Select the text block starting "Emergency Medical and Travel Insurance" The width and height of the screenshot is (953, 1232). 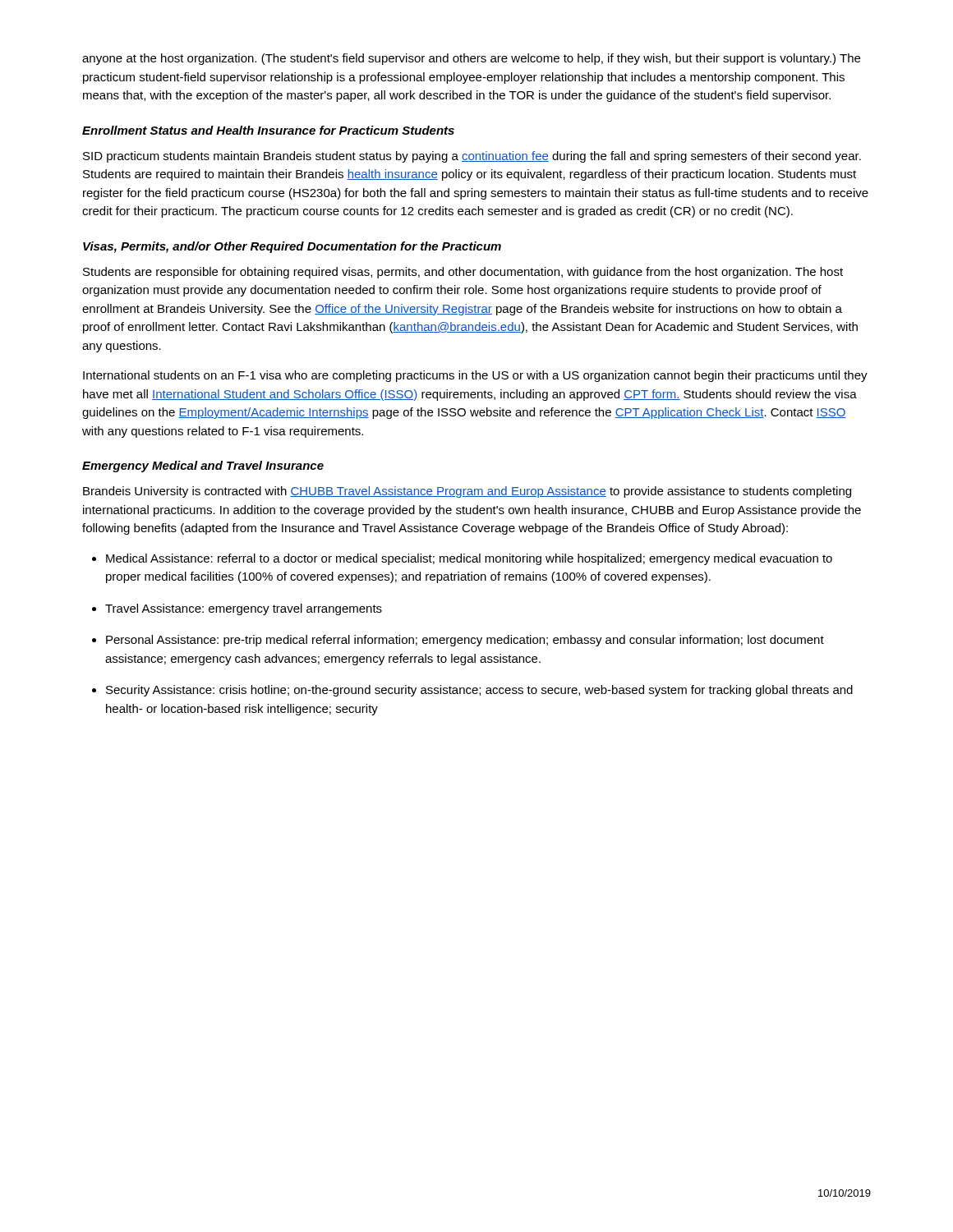click(x=203, y=465)
